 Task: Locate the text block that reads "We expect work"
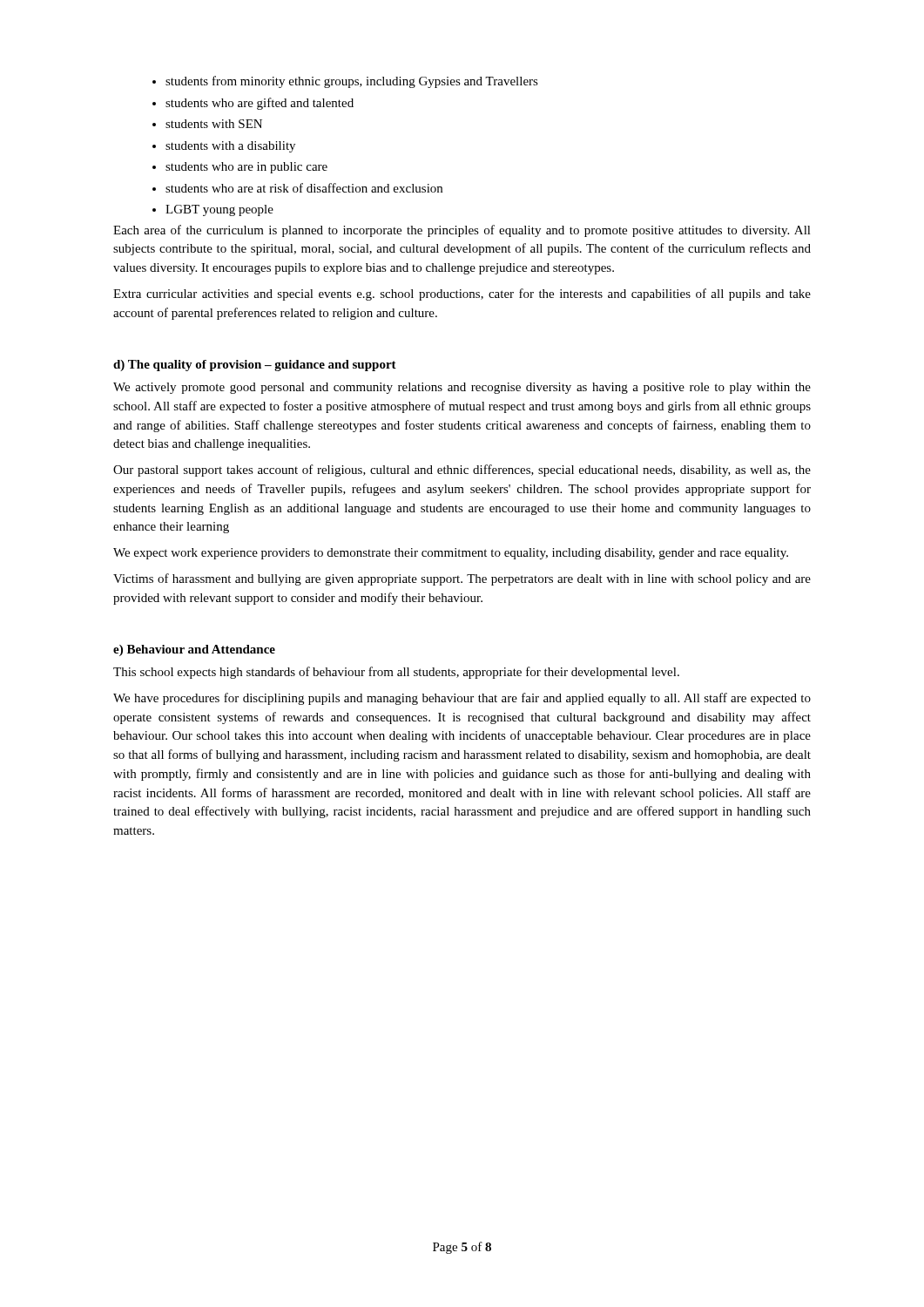pos(462,553)
